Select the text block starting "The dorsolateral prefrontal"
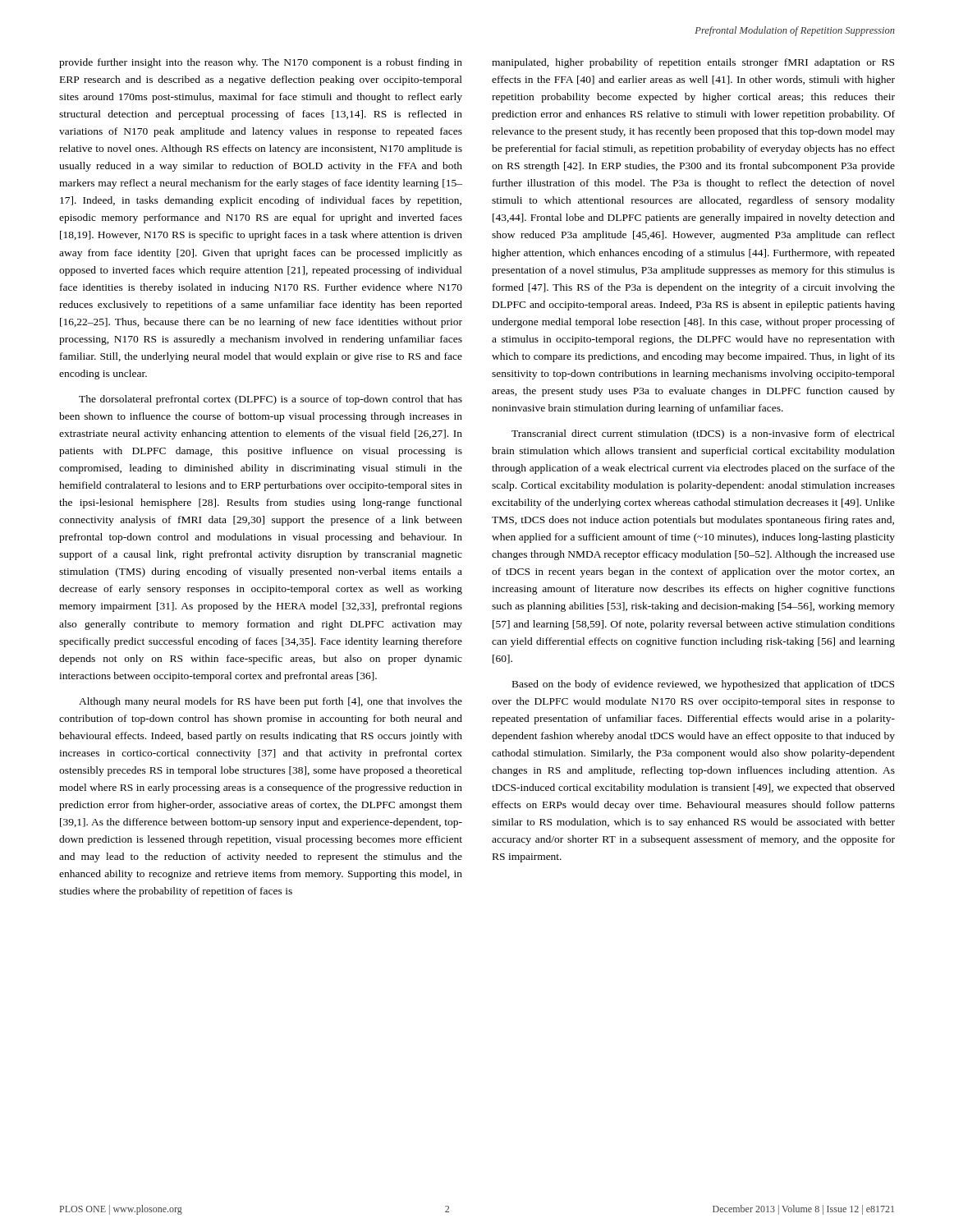Screen dimensions: 1232x954 coord(261,537)
